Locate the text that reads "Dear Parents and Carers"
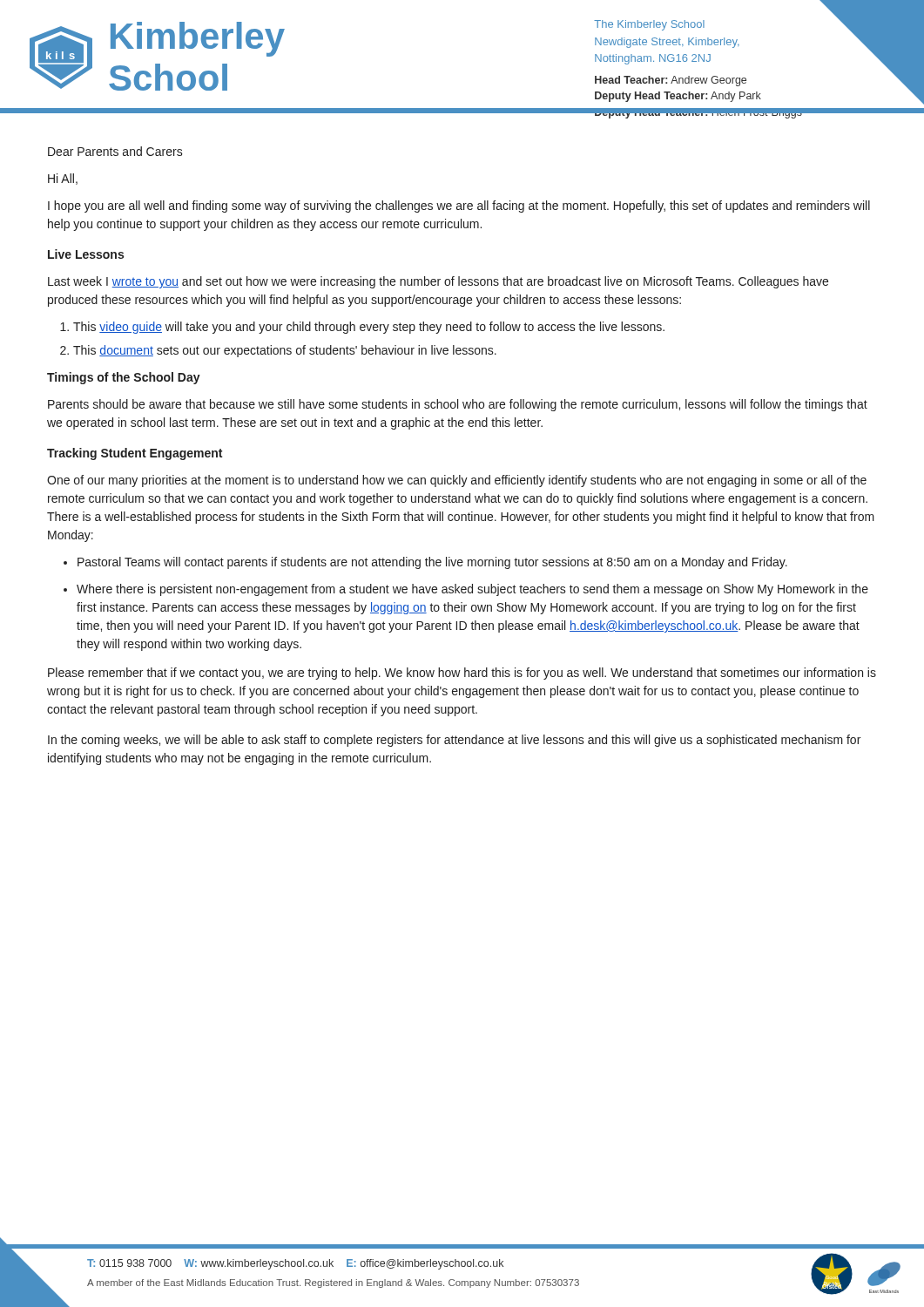The width and height of the screenshot is (924, 1307). [115, 152]
